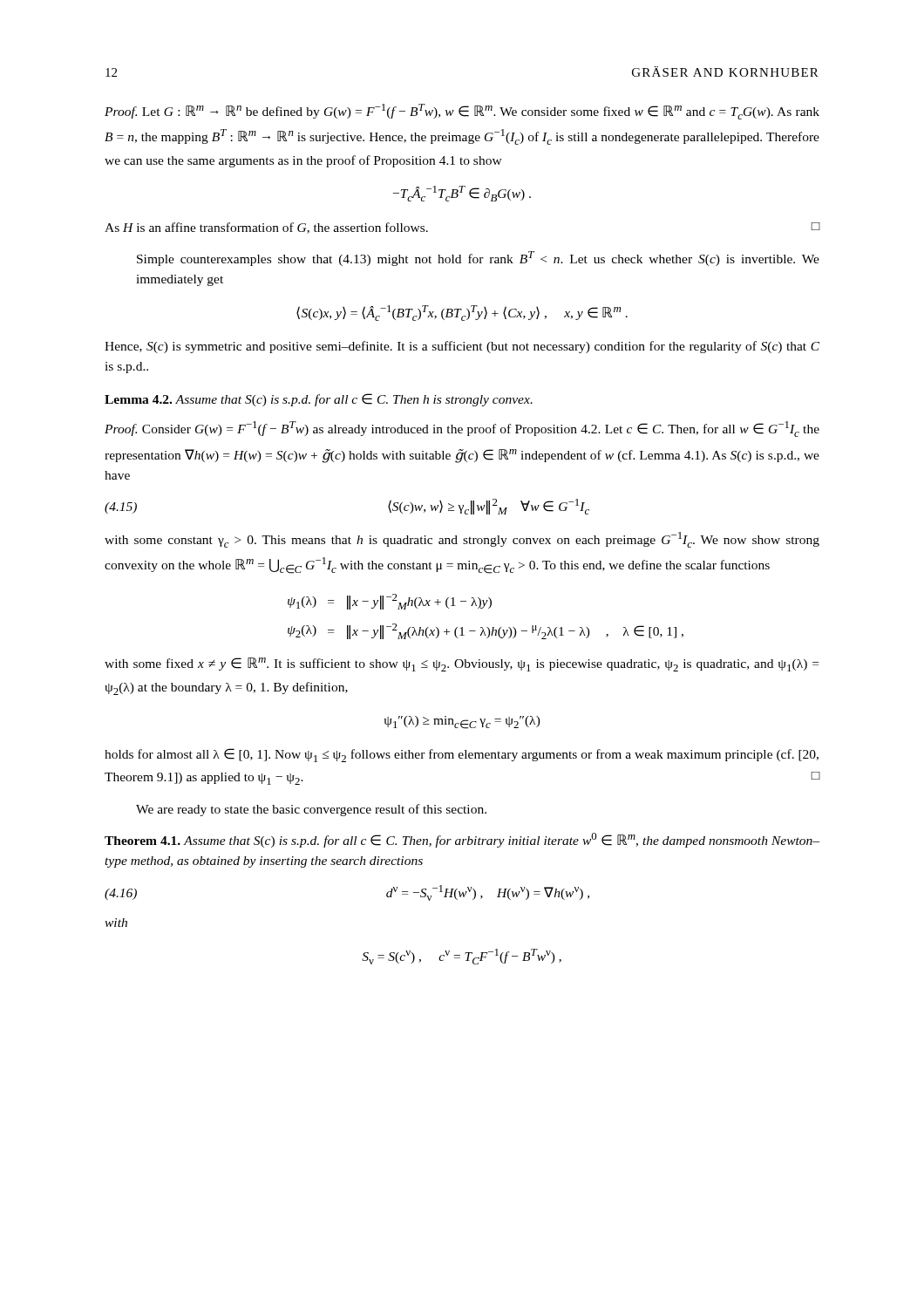Click on the formula containing "ψ1(λ) = ‖x − y‖−2Mh(λx + (1"
924x1308 pixels.
pos(462,616)
